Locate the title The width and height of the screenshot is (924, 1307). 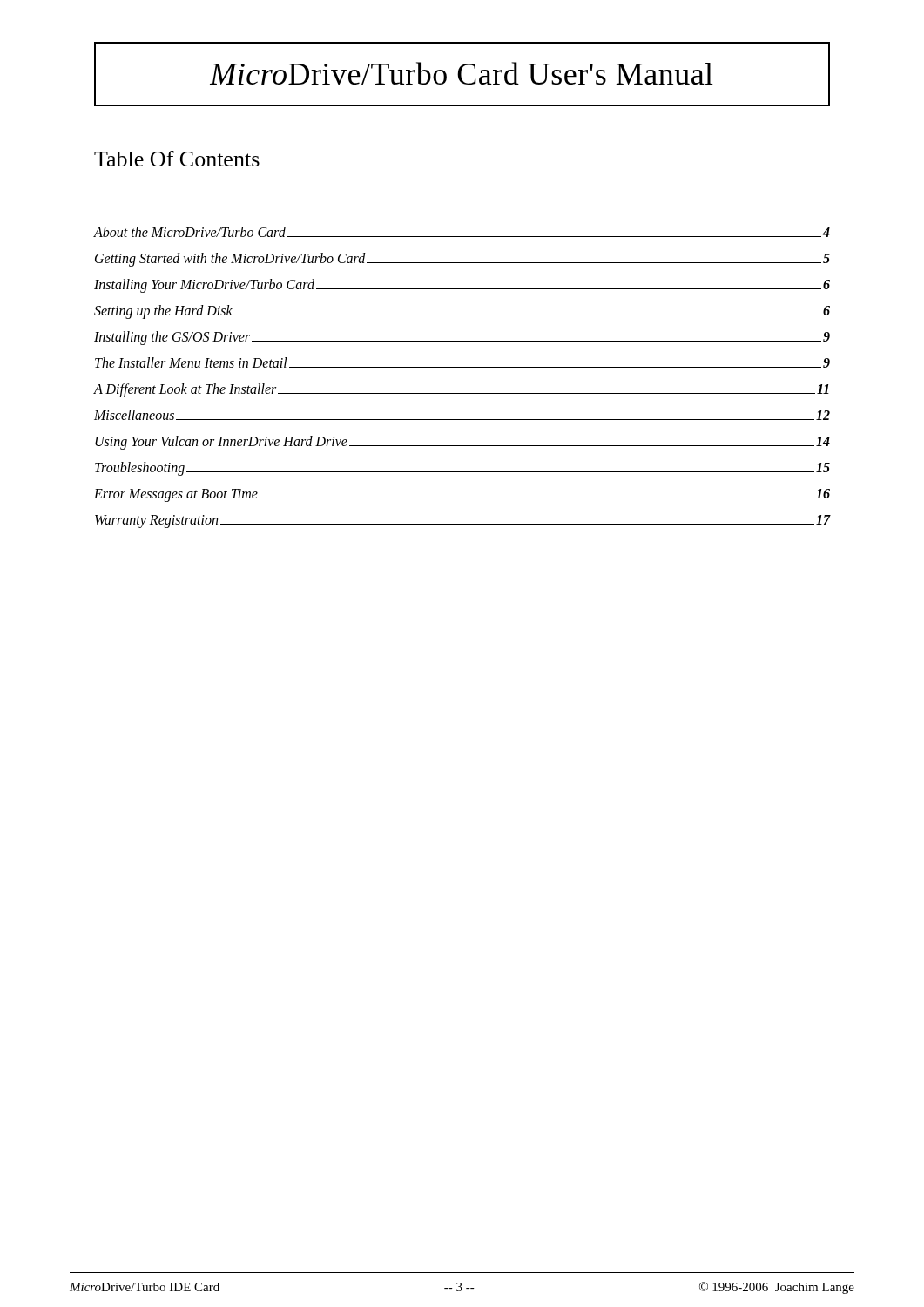[462, 74]
